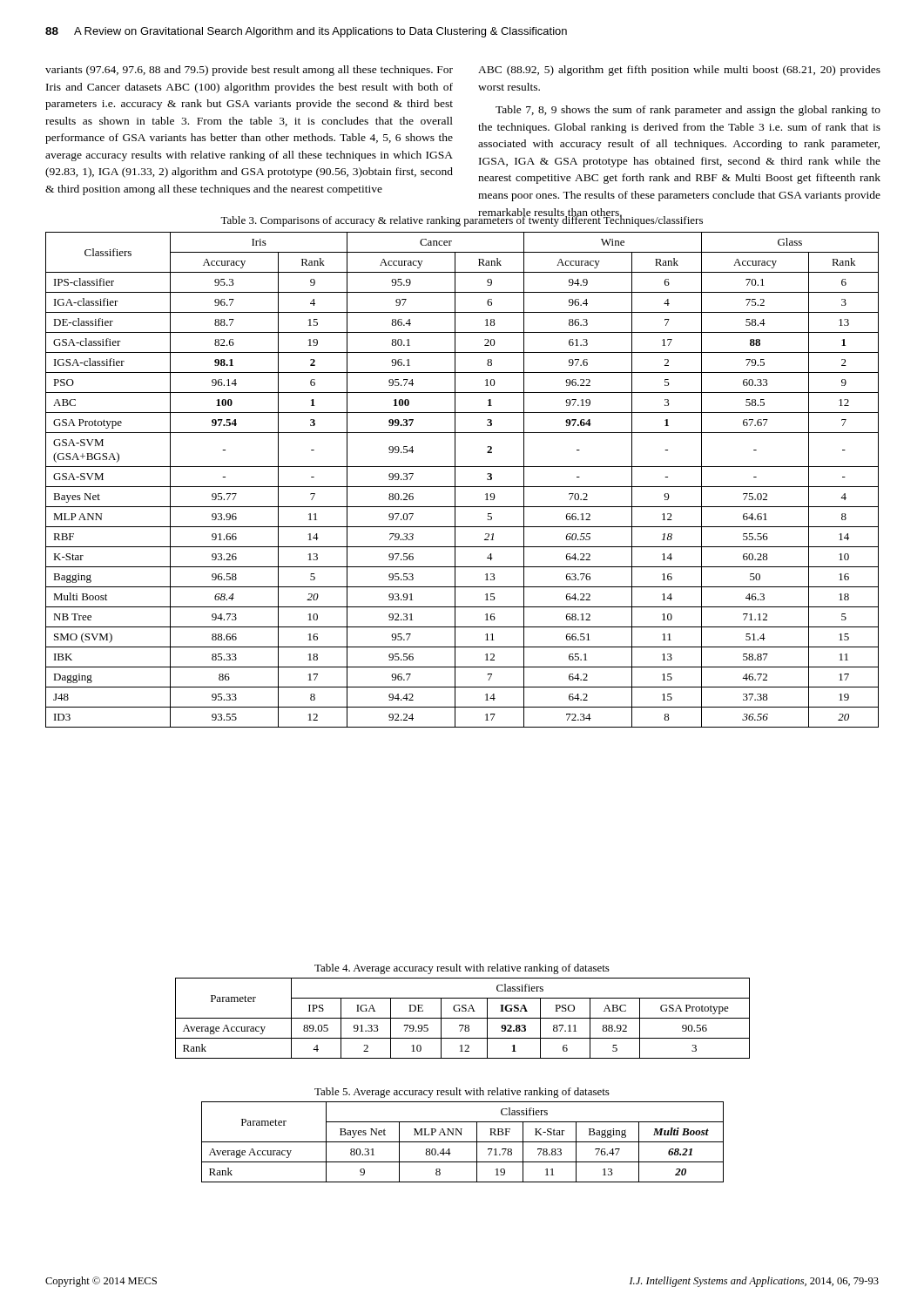This screenshot has height=1307, width=924.
Task: Select the text block with the text "ABC (88.92, 5) algorithm"
Action: (x=679, y=141)
